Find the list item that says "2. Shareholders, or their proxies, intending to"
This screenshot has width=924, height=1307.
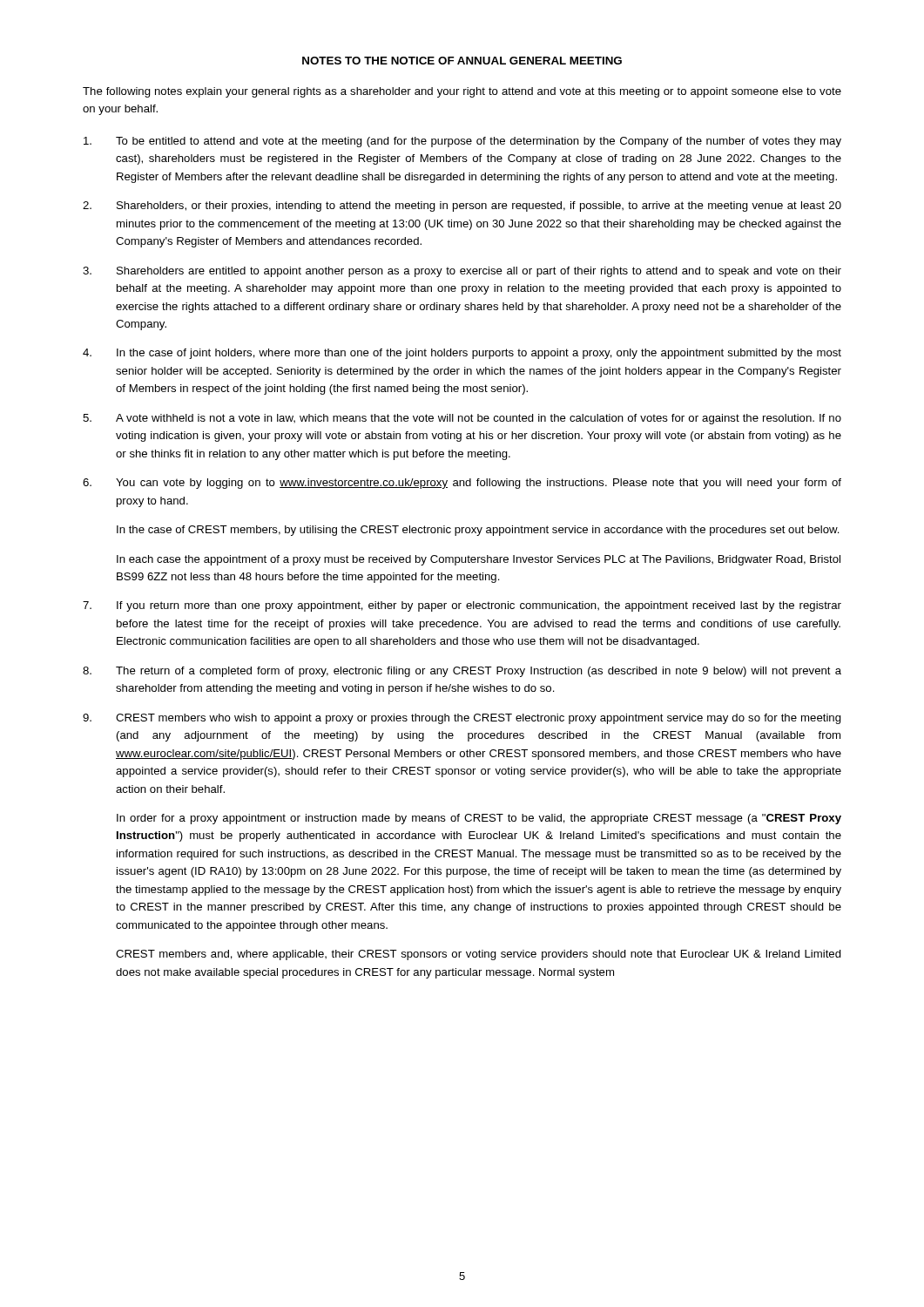pyautogui.click(x=462, y=224)
